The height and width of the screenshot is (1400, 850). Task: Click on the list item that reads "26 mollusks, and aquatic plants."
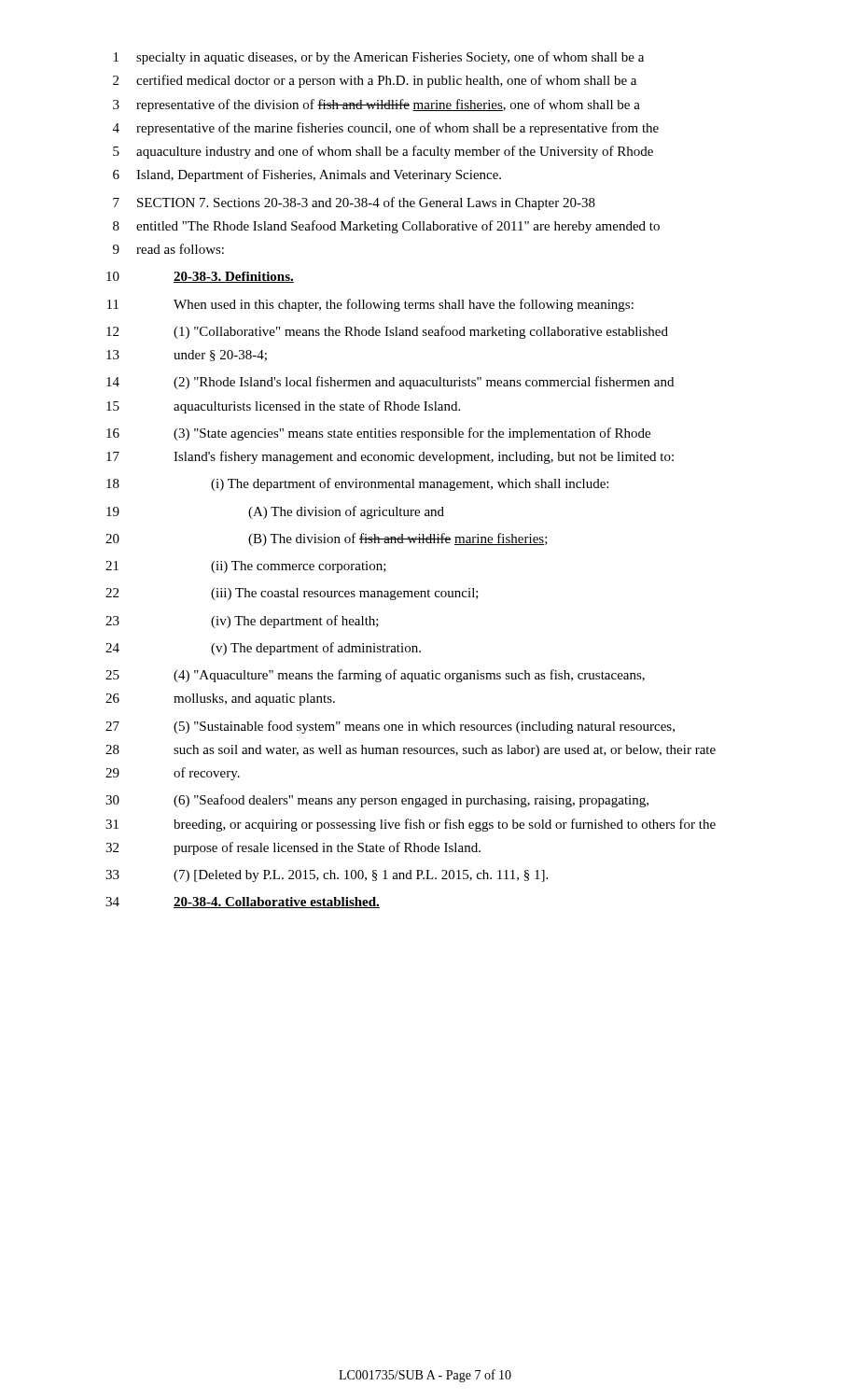coord(220,700)
